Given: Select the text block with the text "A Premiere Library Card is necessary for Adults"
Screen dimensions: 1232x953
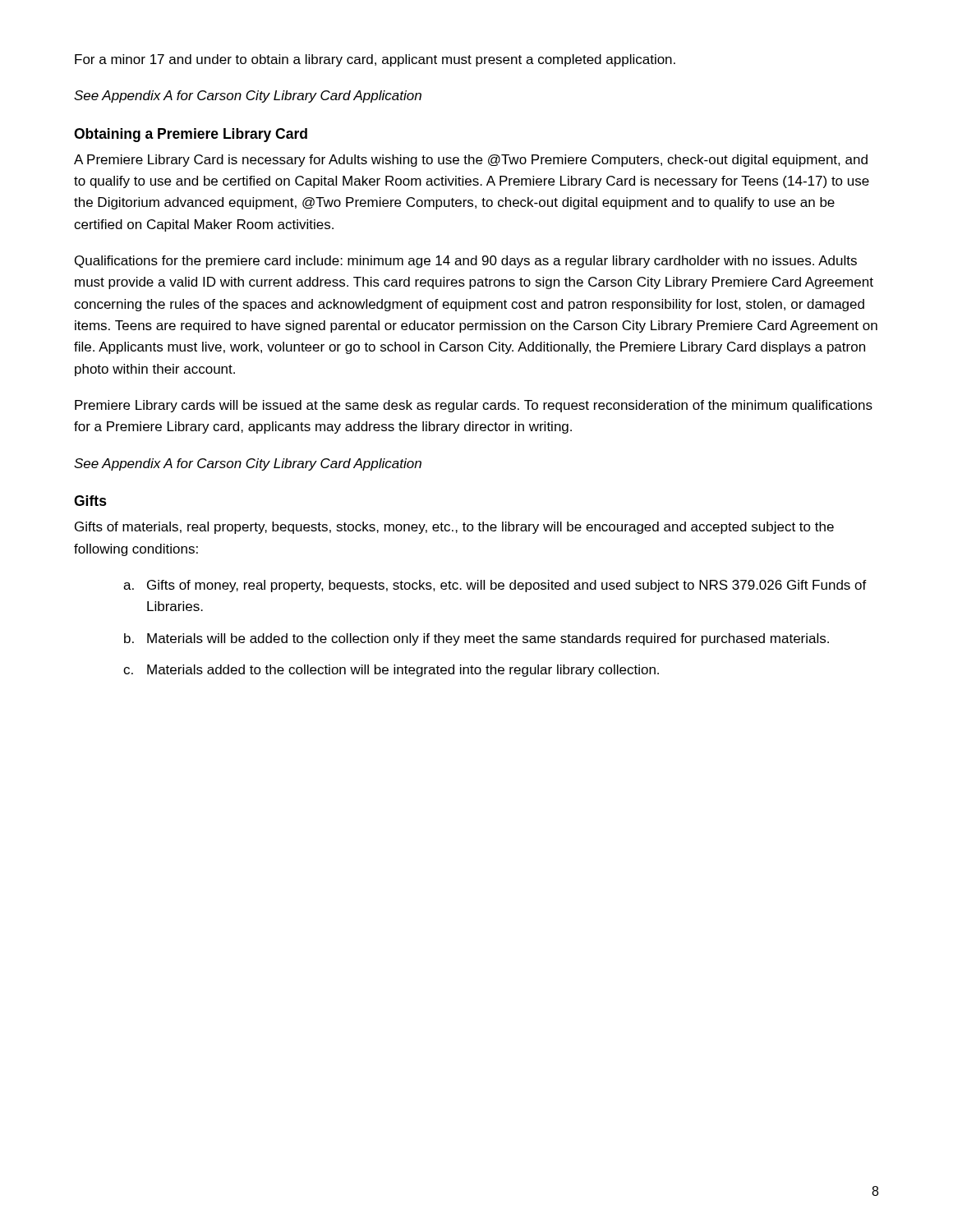Looking at the screenshot, I should [x=472, y=192].
